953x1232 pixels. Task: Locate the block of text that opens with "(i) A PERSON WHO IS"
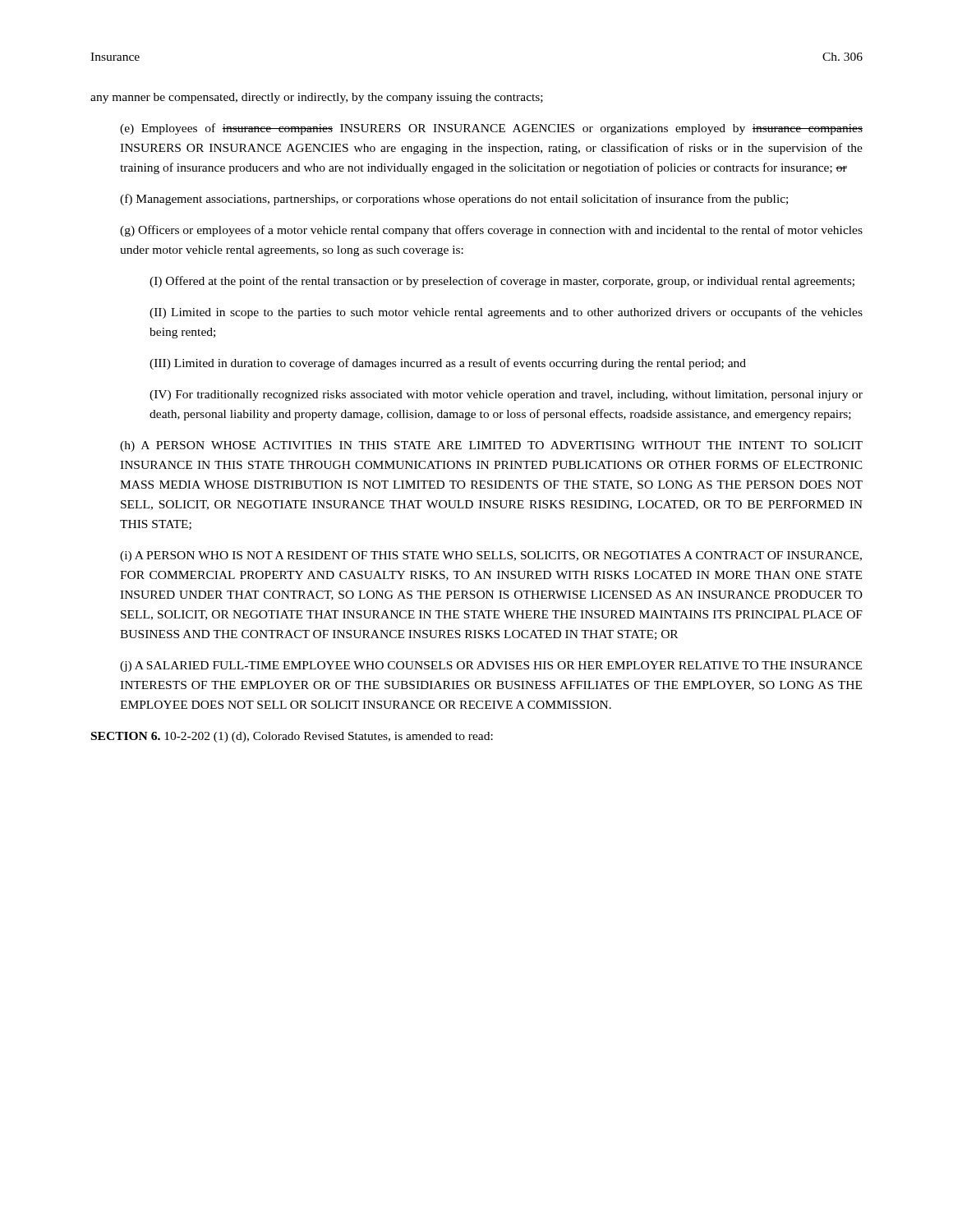(x=491, y=595)
